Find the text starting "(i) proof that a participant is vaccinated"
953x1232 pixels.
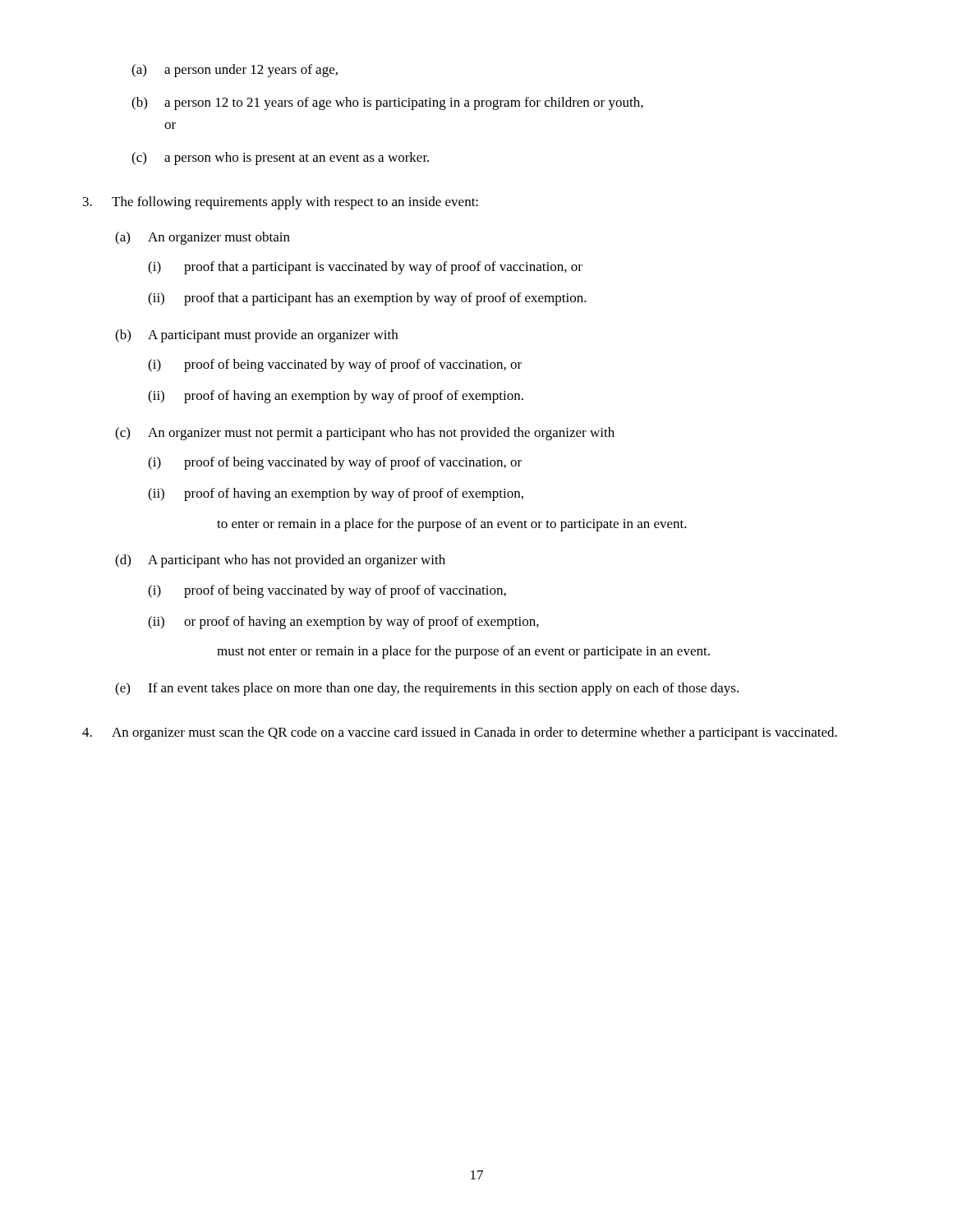(x=509, y=267)
